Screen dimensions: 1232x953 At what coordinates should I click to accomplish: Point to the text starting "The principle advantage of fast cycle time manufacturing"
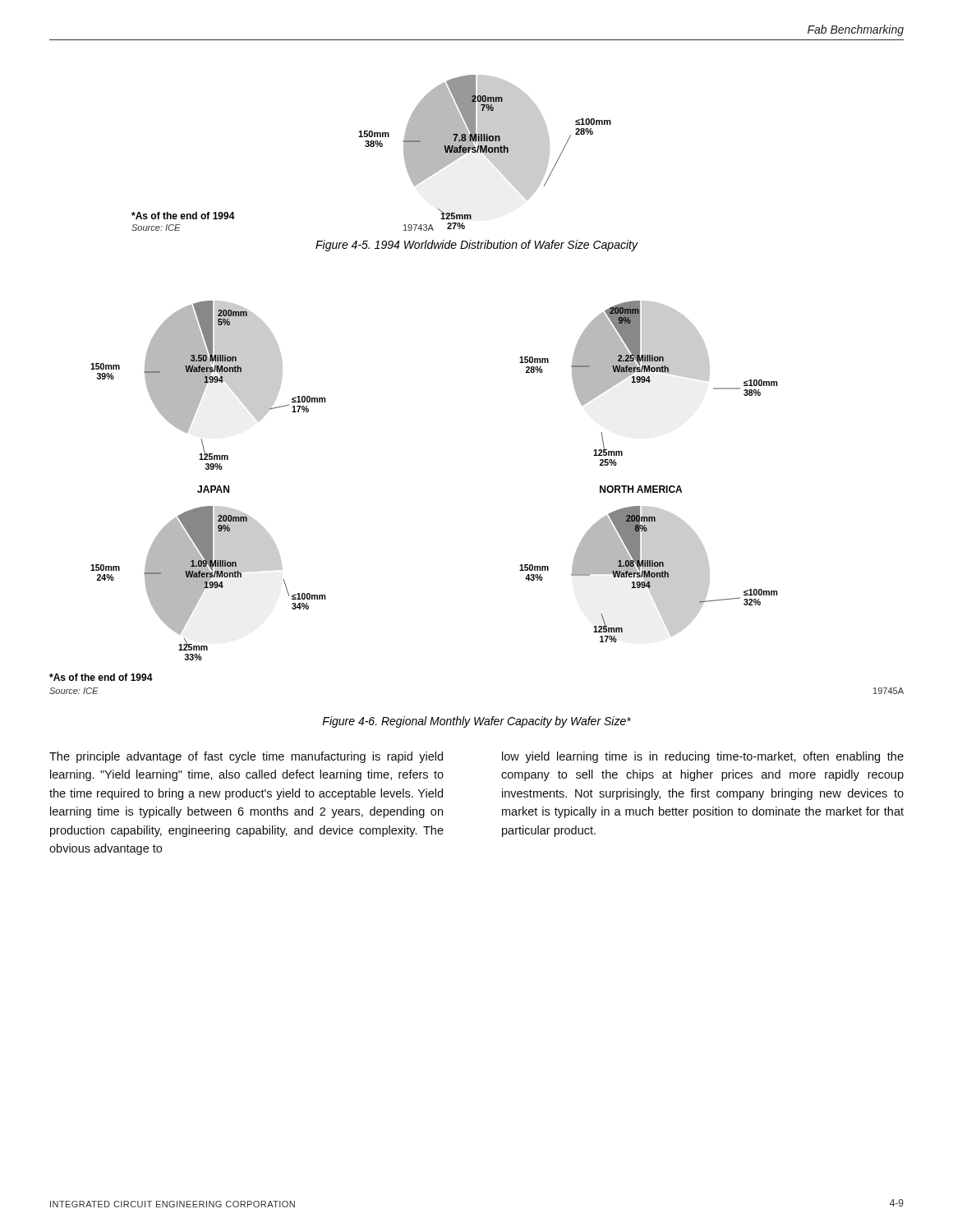246,803
